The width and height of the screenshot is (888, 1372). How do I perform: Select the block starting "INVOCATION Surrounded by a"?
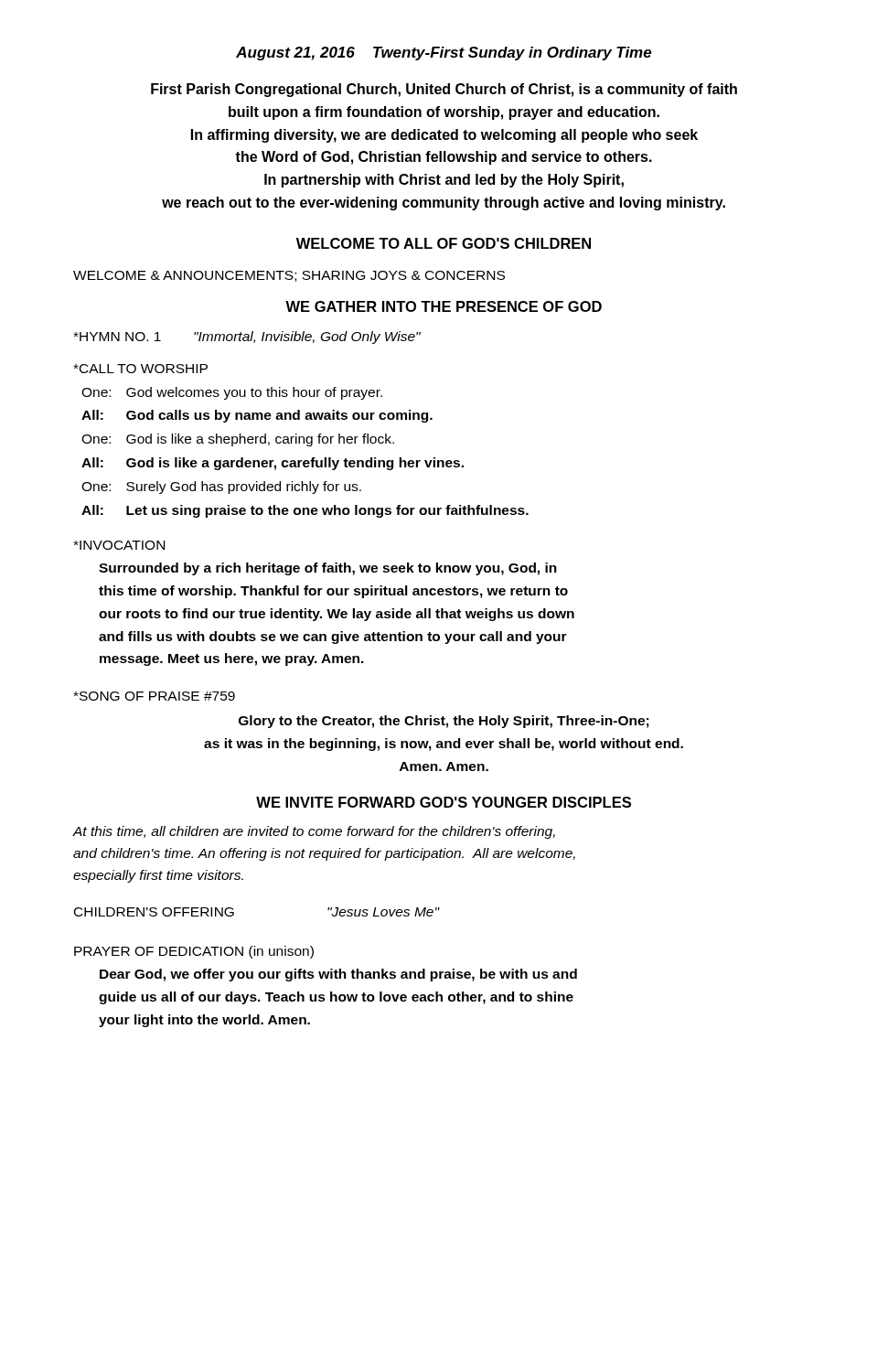324,604
